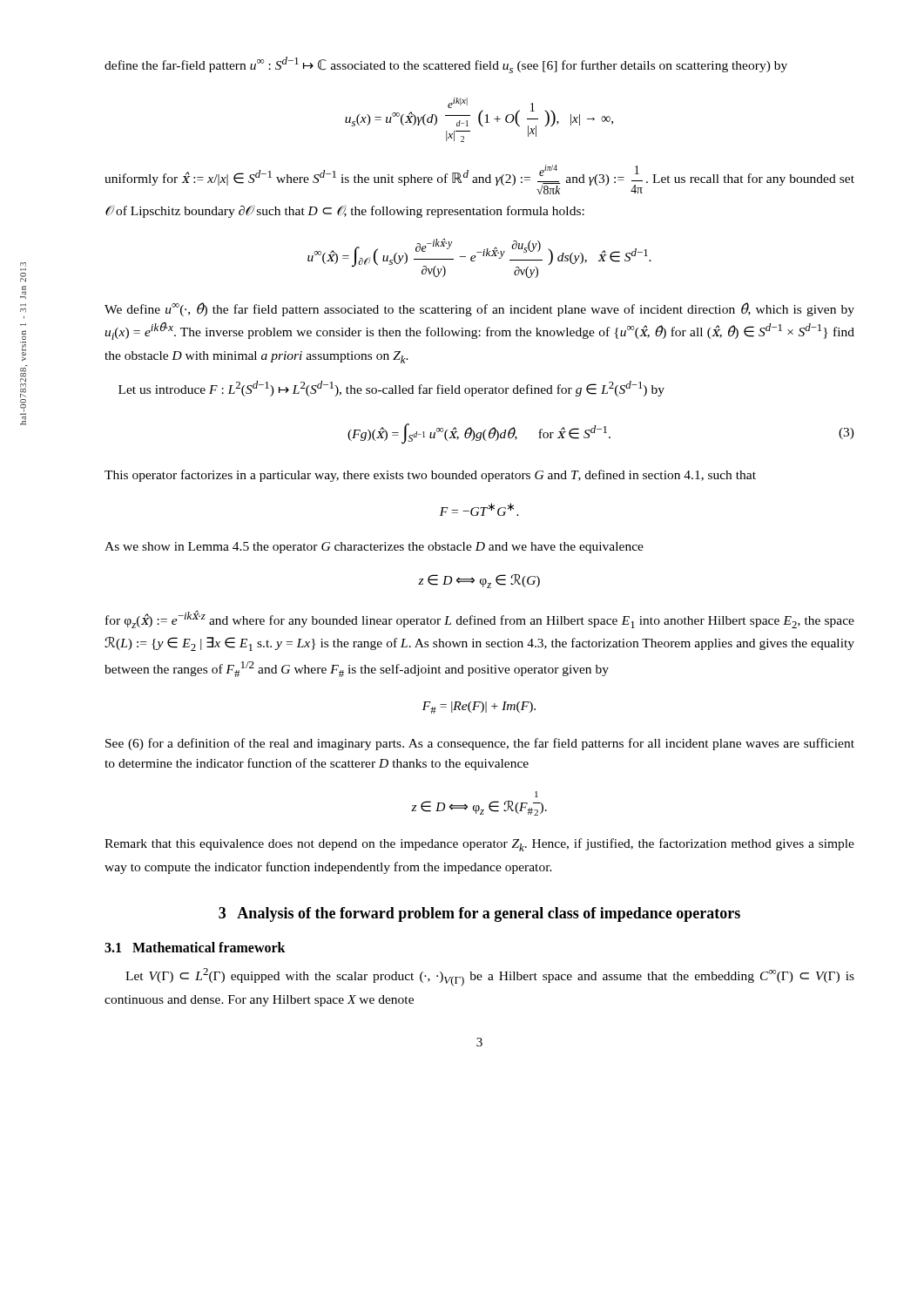The height and width of the screenshot is (1307, 924).
Task: Point to the block starting "F# = |Re(F)| + Im(F)."
Action: 479,707
